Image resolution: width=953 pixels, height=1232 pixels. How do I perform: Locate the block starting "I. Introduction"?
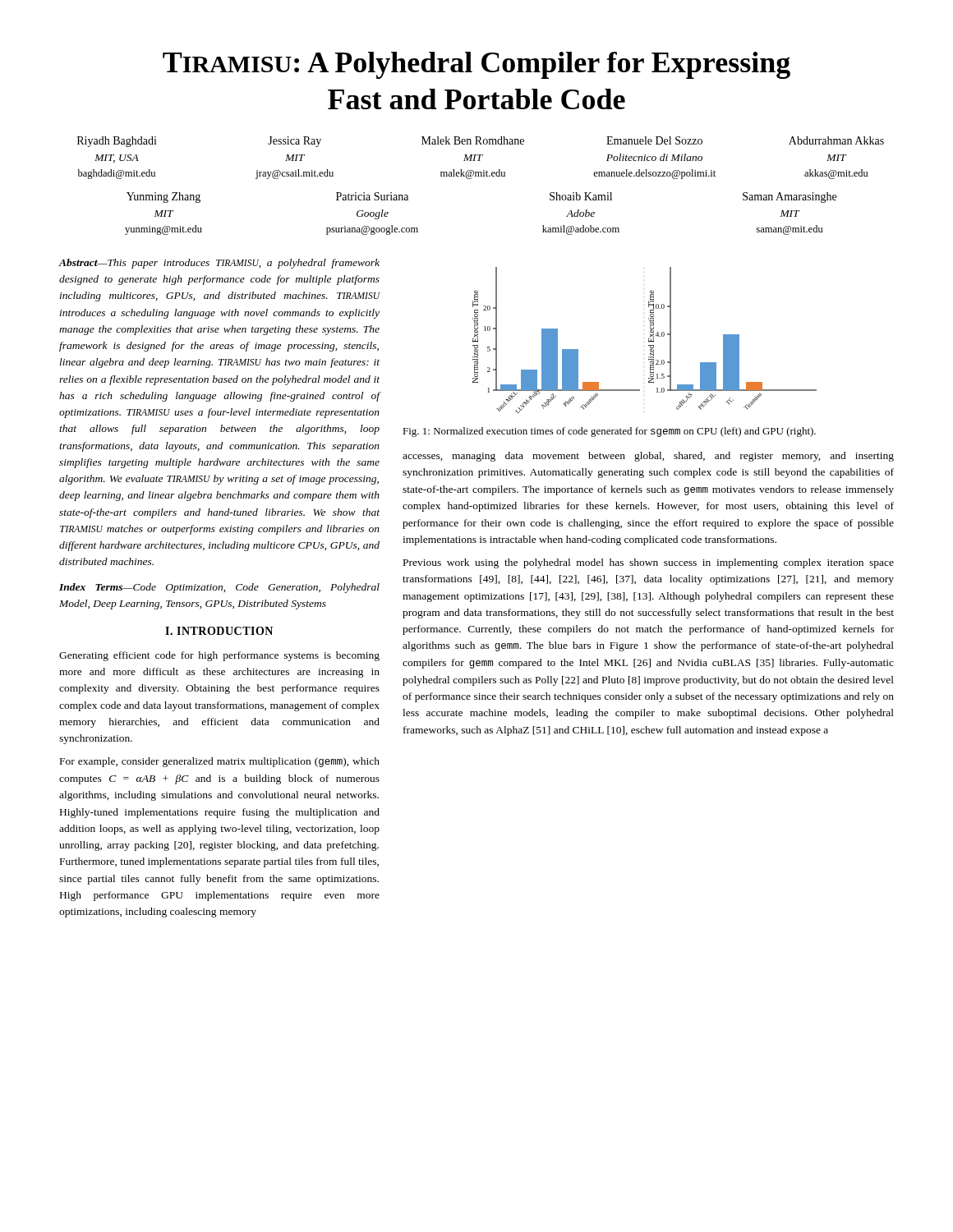point(219,631)
